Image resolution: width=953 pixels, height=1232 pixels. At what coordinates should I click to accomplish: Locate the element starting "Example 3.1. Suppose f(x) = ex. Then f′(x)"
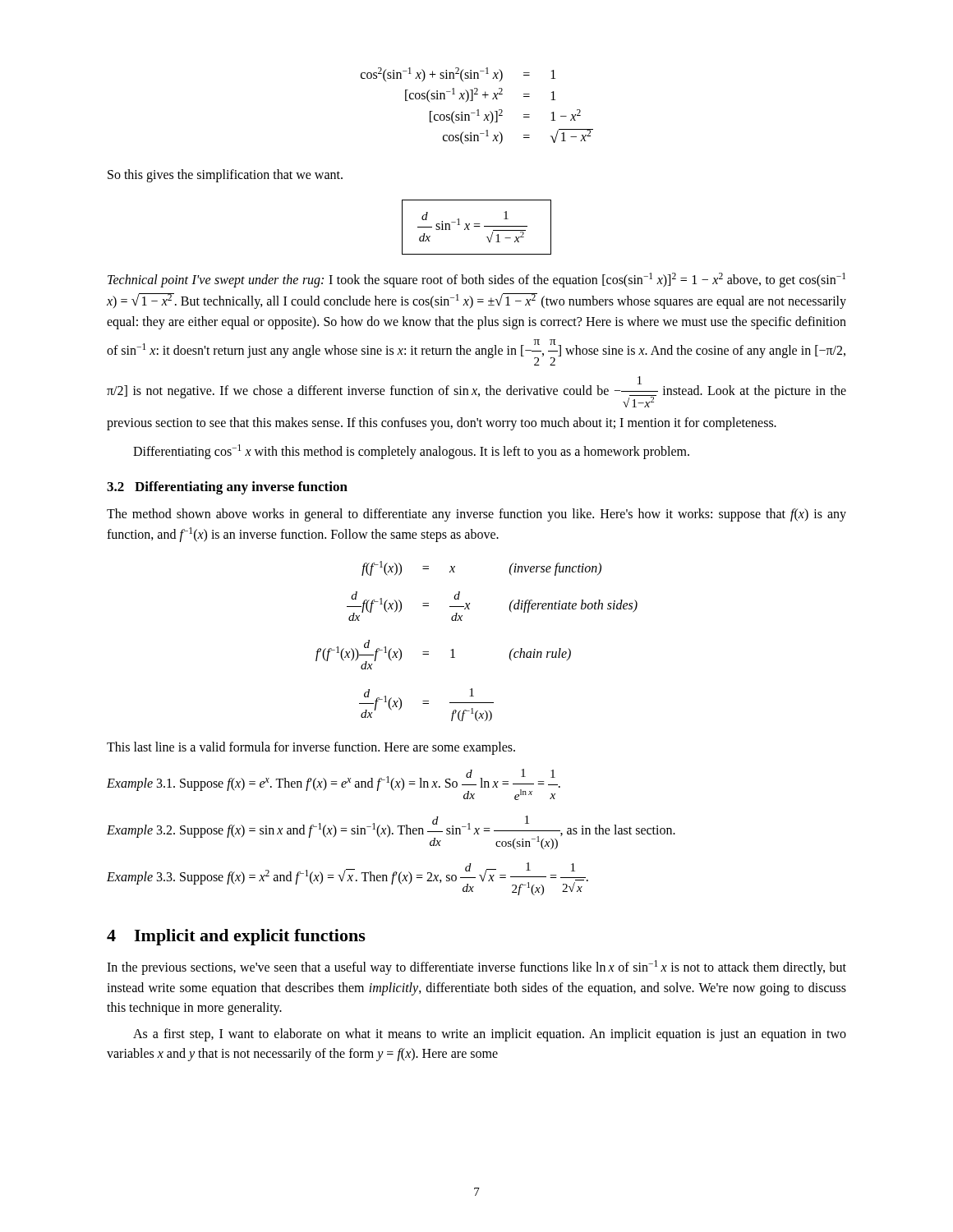(334, 785)
